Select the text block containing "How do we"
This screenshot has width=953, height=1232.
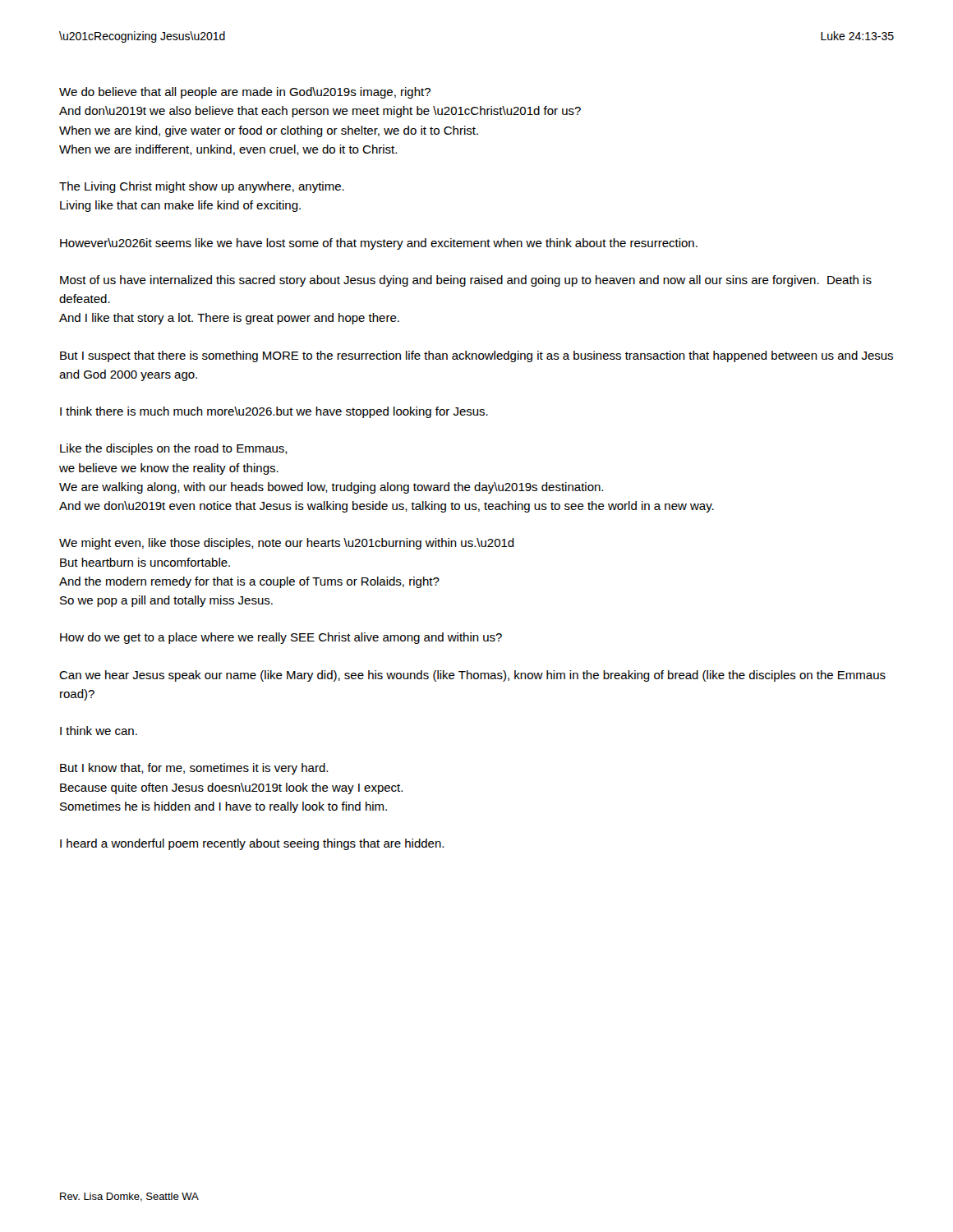pos(281,637)
